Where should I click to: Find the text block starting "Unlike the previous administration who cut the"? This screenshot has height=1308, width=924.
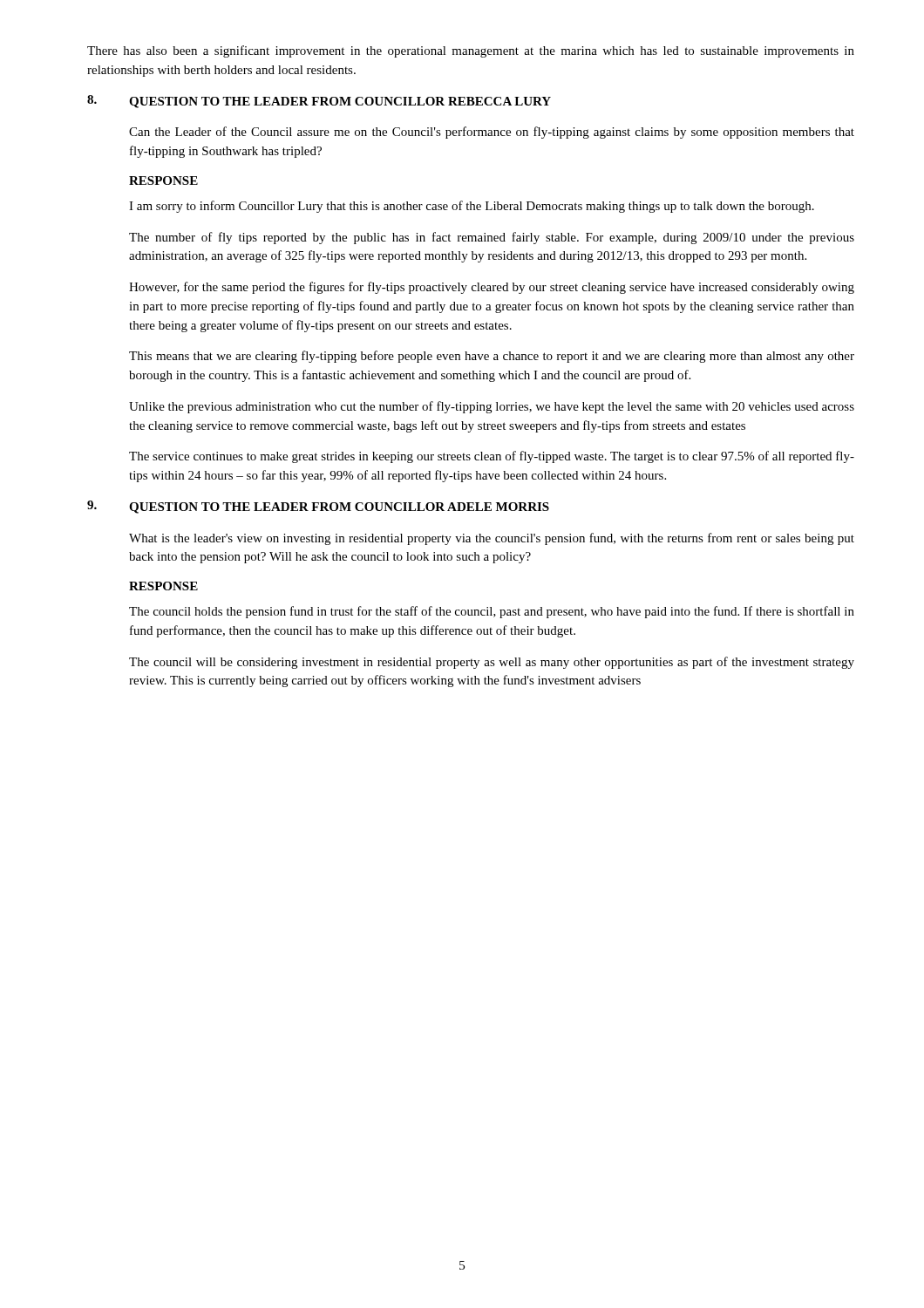click(492, 416)
